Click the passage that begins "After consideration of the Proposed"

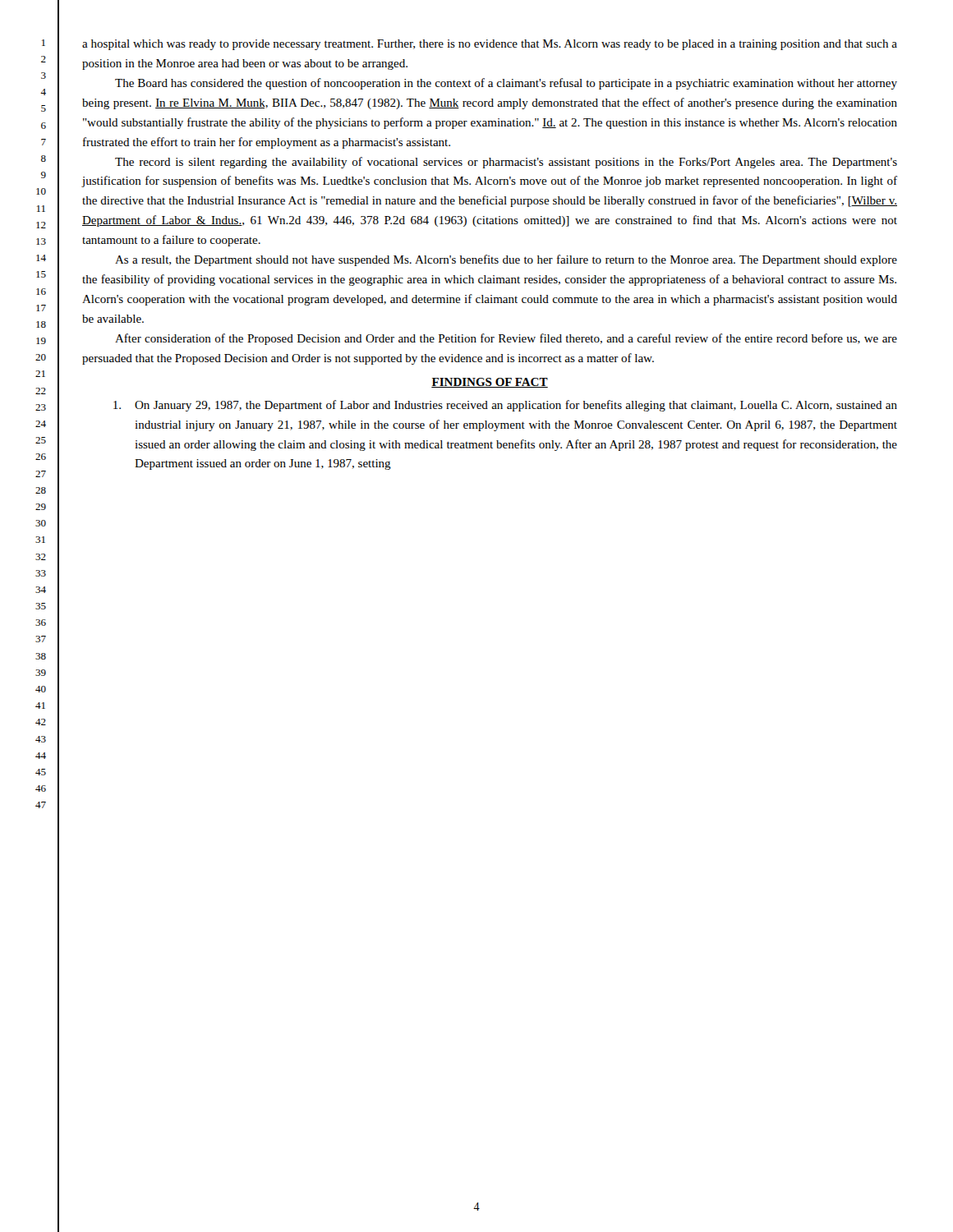tap(490, 349)
